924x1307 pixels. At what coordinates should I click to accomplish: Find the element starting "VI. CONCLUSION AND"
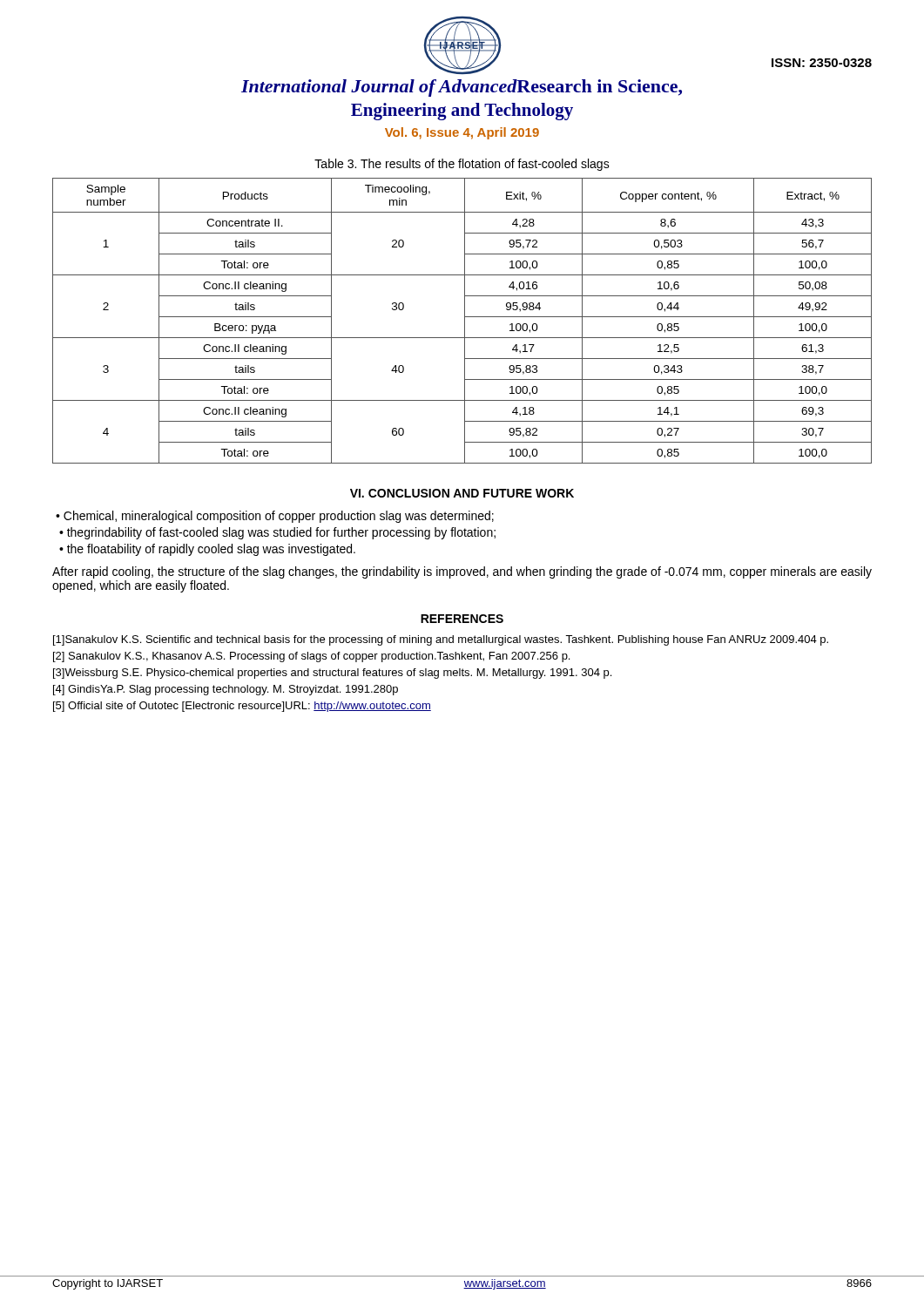(462, 493)
